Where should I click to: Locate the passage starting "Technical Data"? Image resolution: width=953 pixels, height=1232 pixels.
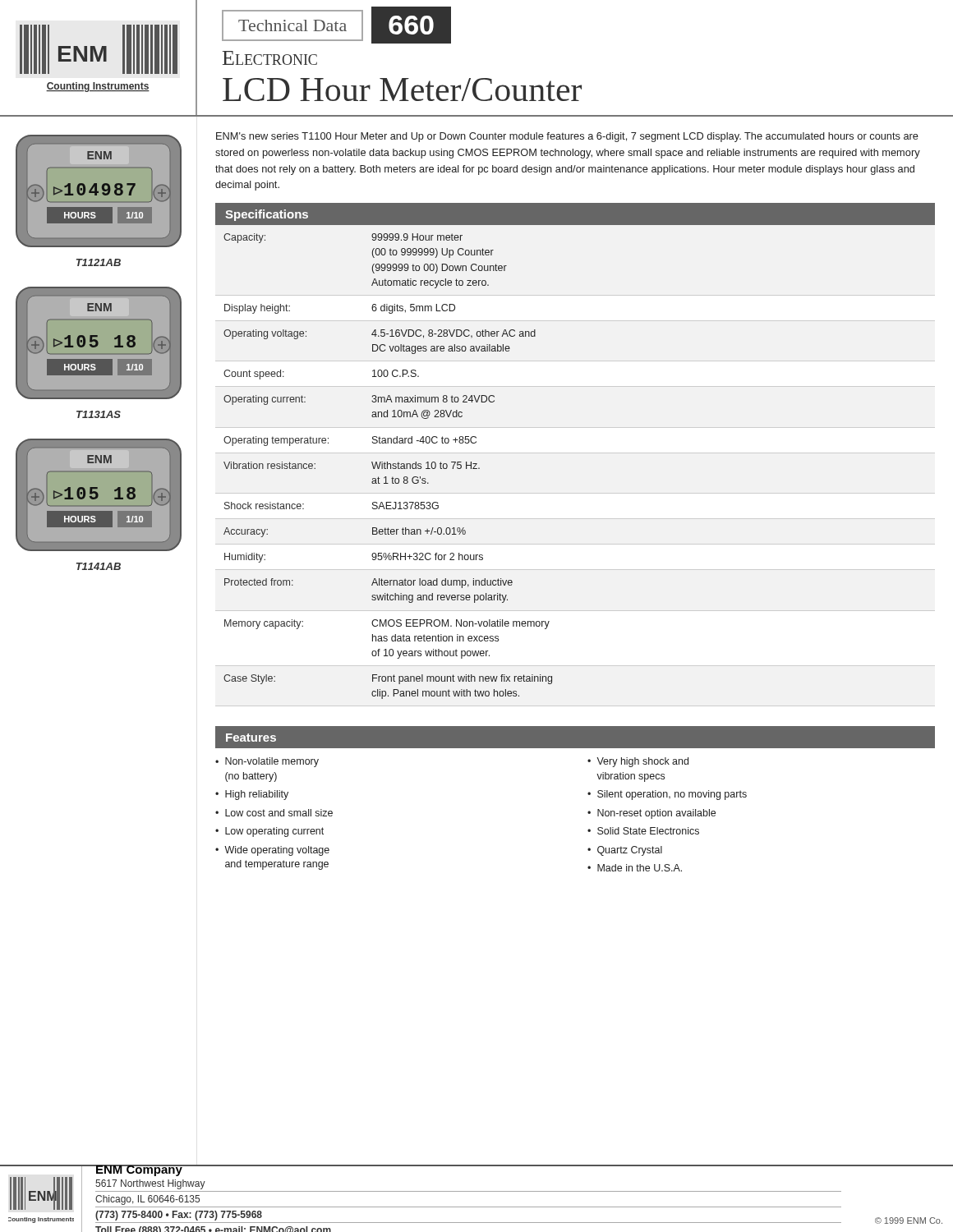pyautogui.click(x=293, y=25)
